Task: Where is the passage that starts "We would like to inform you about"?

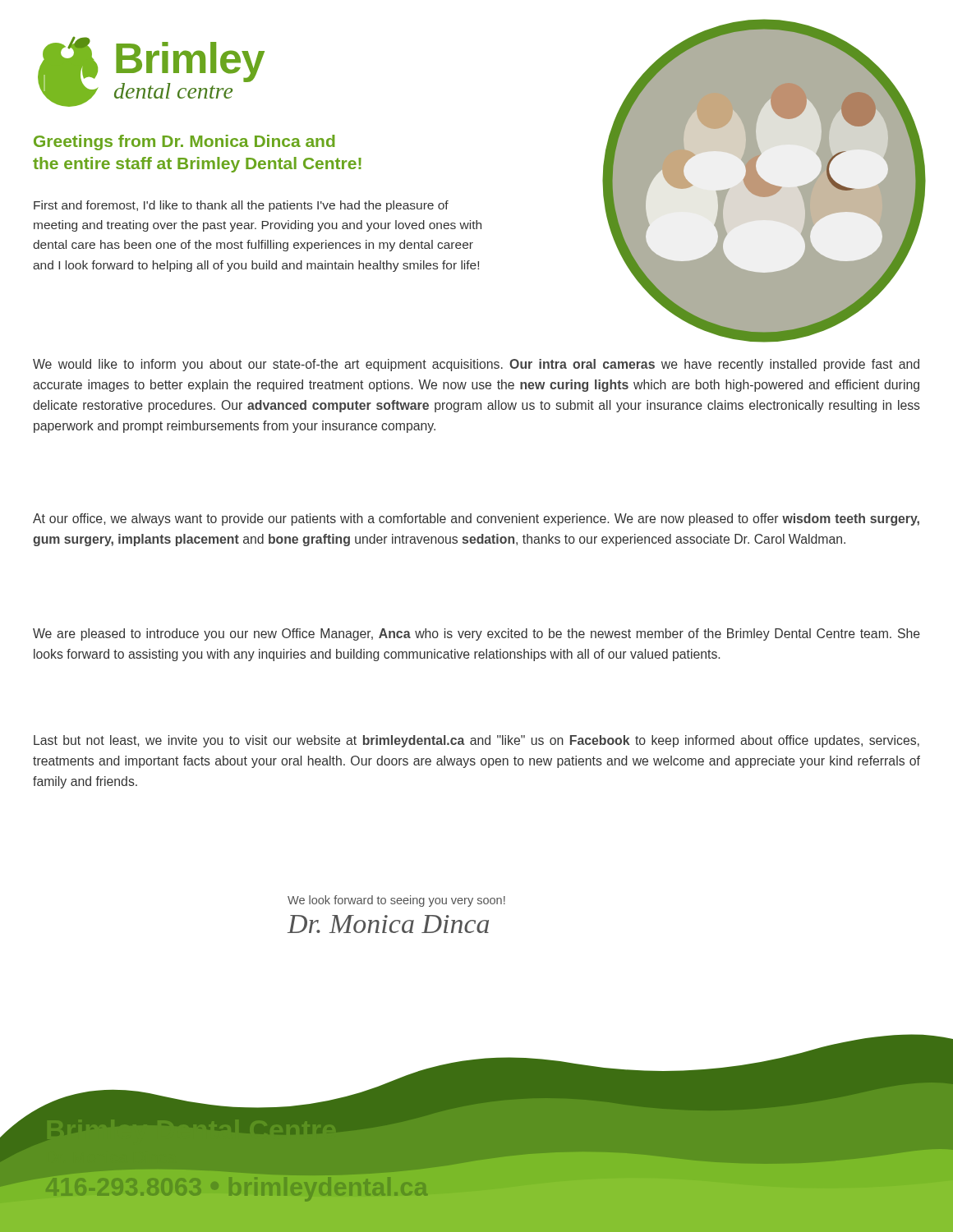Action: pyautogui.click(x=476, y=396)
